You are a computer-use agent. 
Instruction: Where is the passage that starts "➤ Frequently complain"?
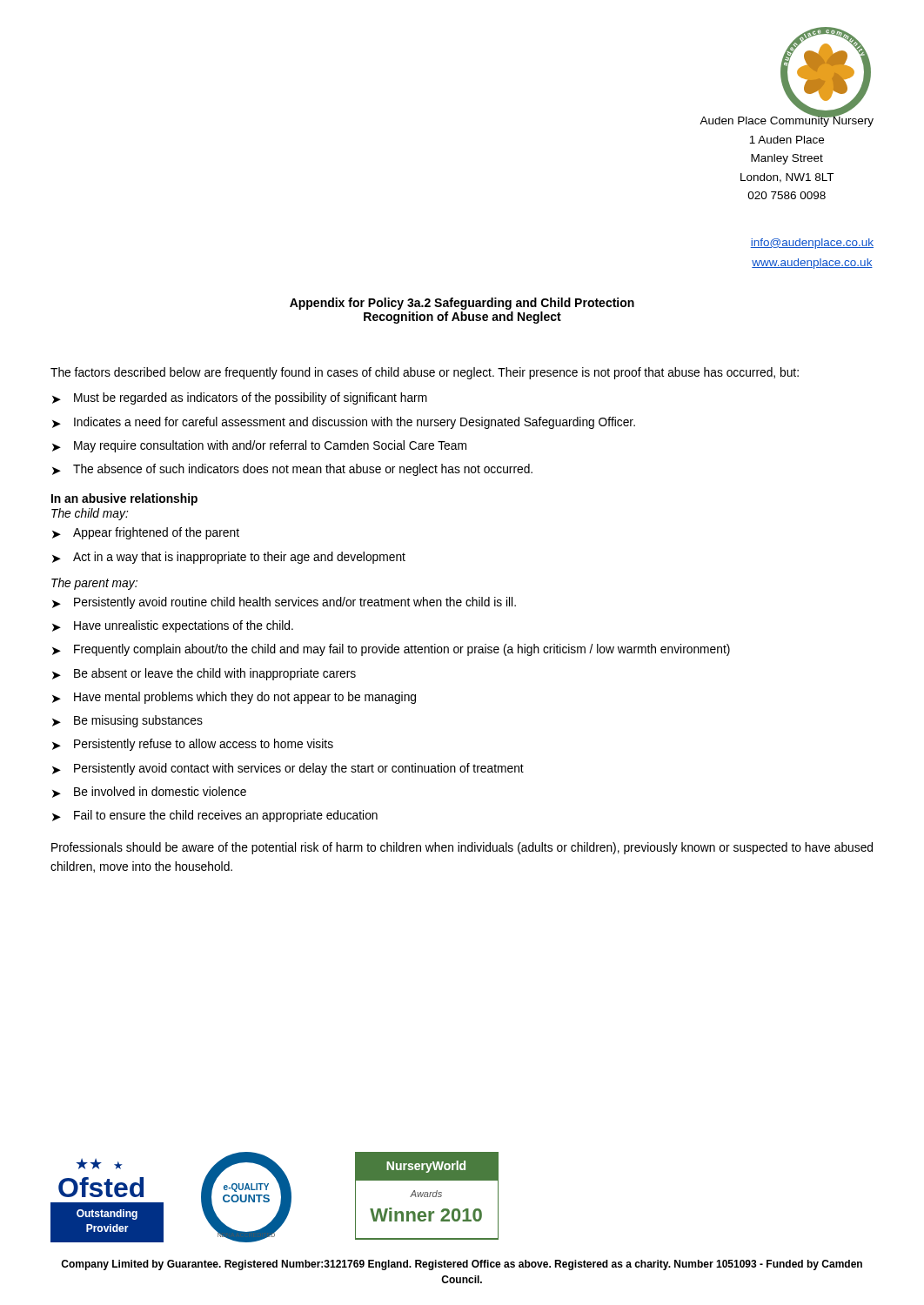tap(462, 651)
